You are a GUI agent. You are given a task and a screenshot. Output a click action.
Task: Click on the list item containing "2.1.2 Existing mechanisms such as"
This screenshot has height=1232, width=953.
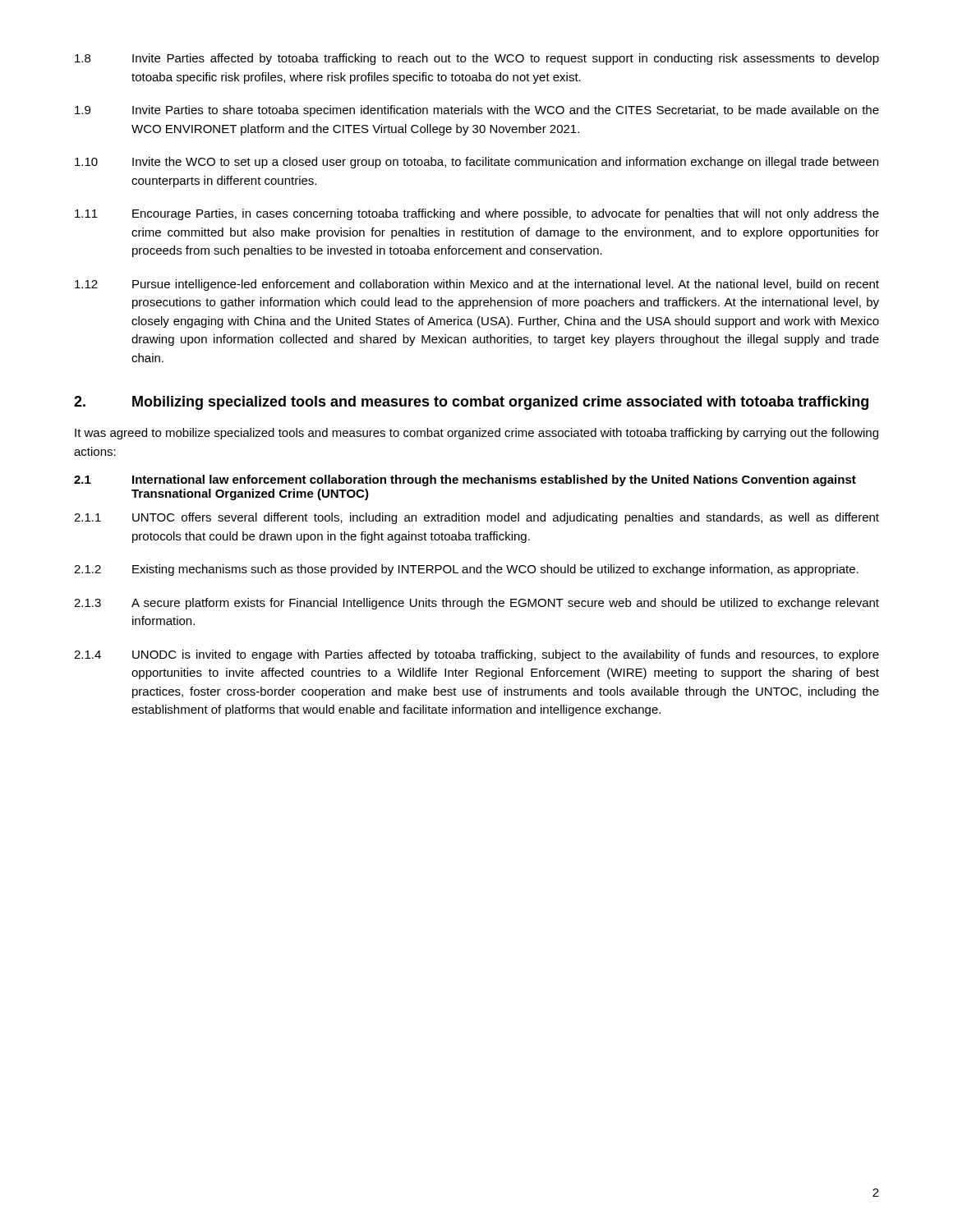(476, 569)
